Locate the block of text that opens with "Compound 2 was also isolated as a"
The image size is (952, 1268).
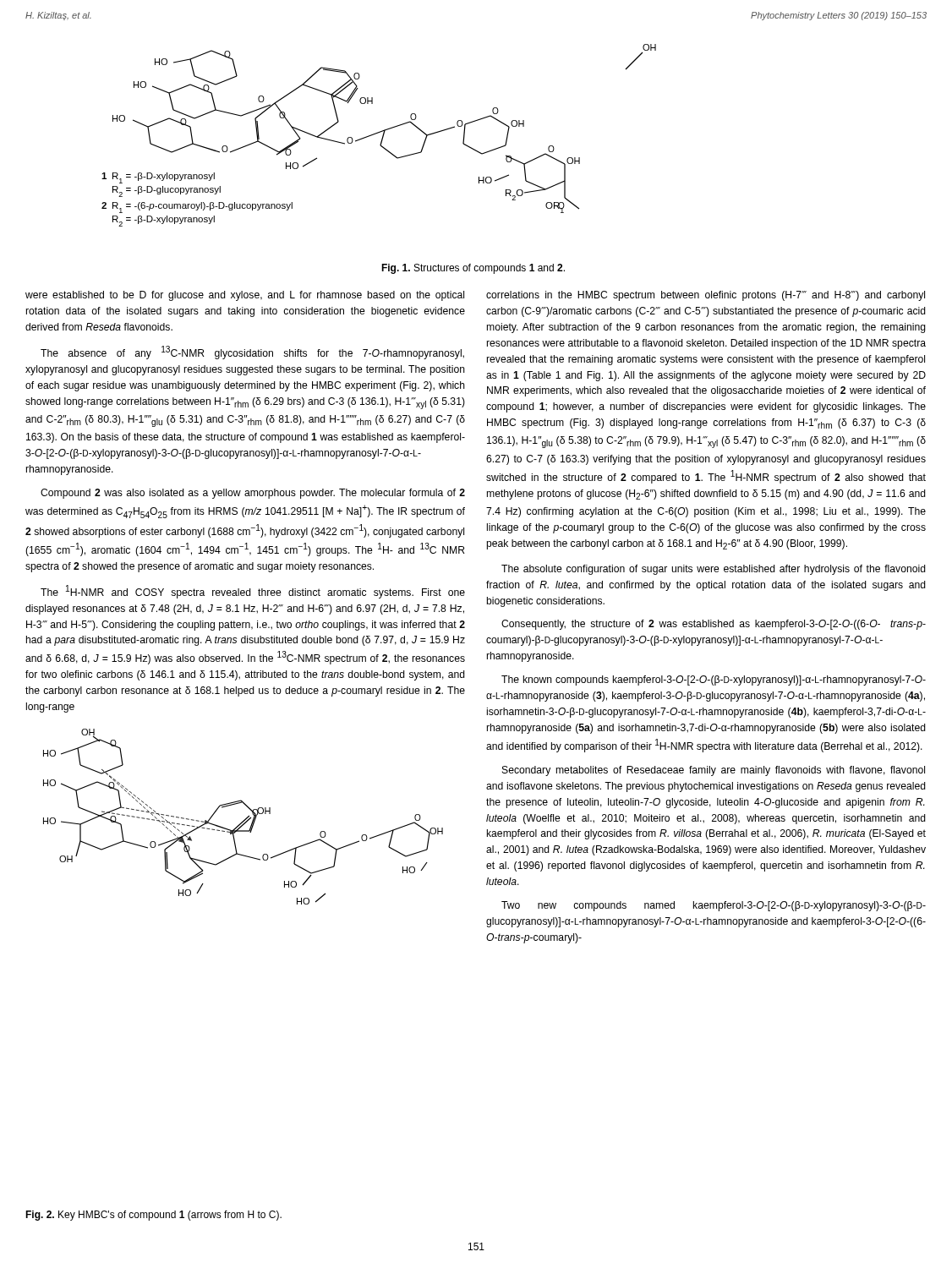245,529
